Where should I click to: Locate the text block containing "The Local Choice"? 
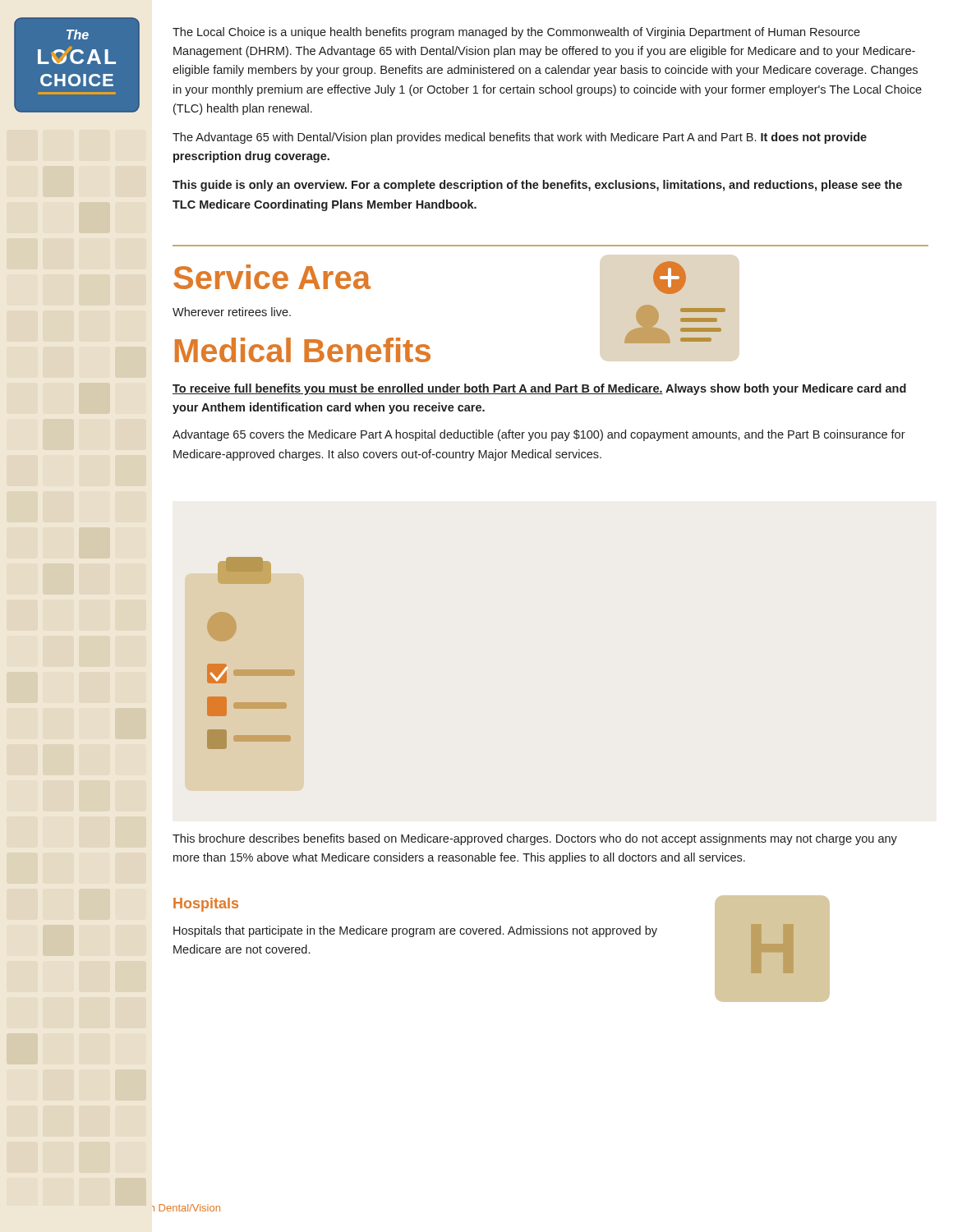click(x=516, y=33)
